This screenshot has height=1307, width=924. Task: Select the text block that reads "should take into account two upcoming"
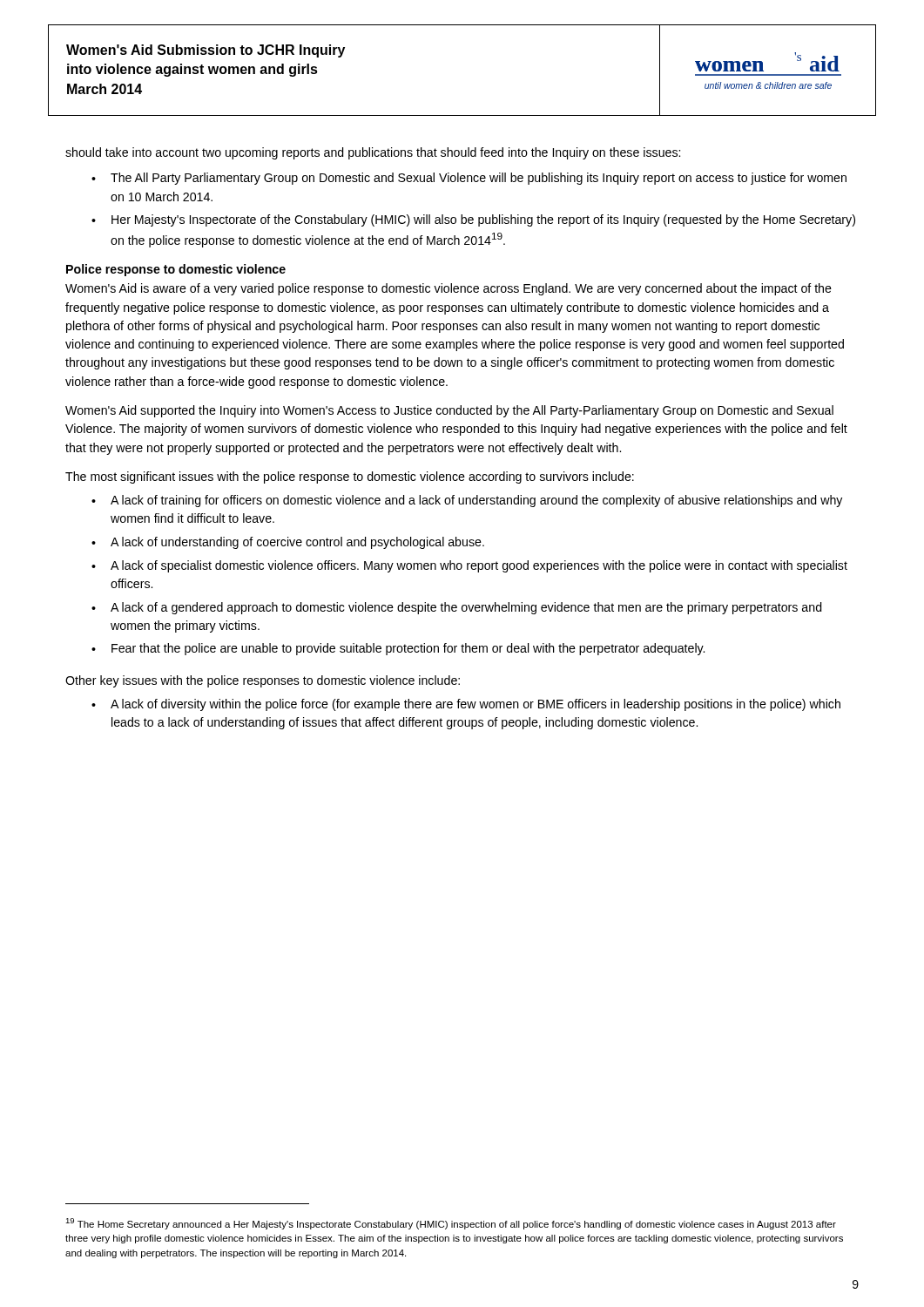(x=462, y=153)
